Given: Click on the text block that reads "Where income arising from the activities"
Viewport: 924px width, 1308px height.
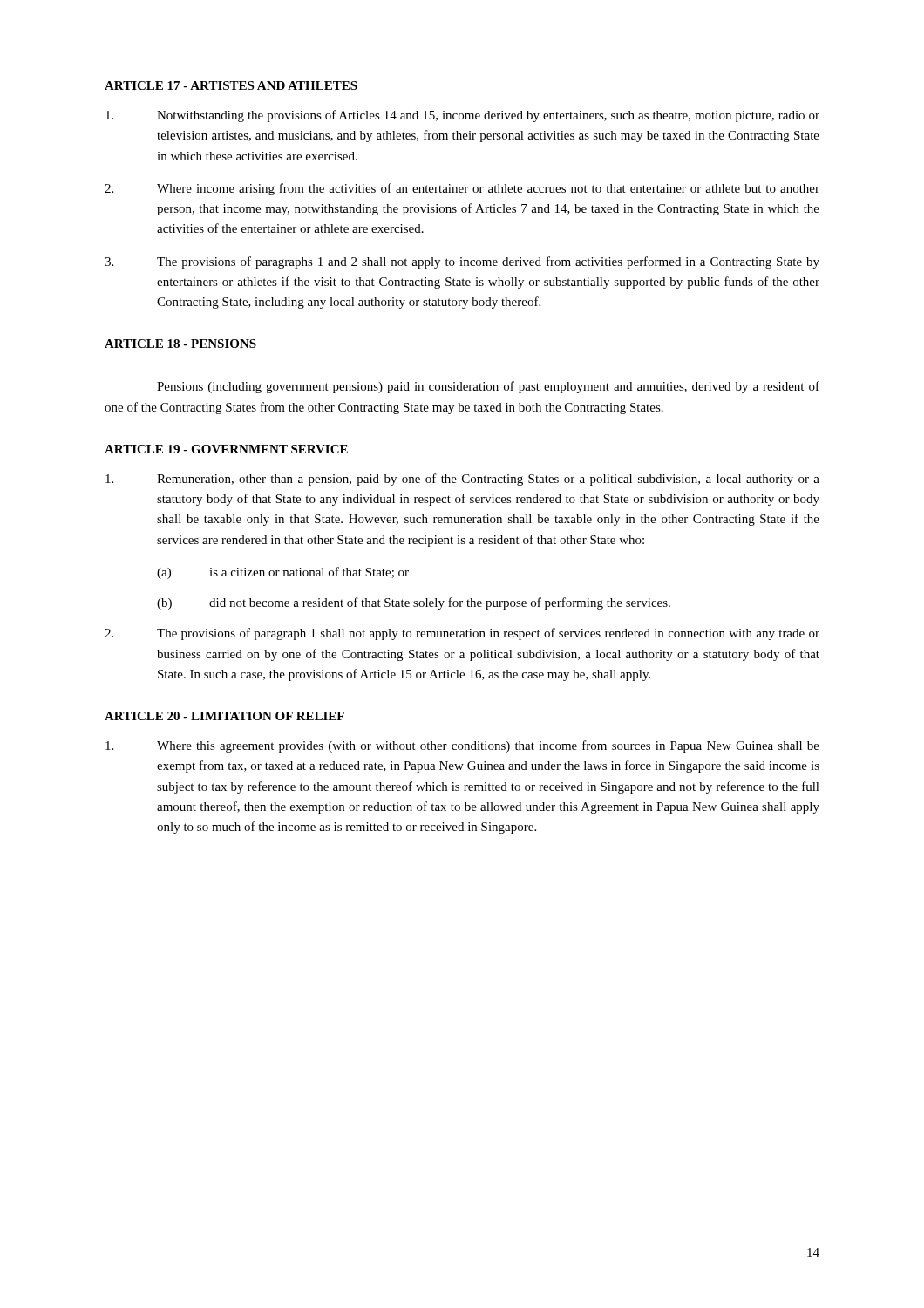Looking at the screenshot, I should tap(462, 209).
